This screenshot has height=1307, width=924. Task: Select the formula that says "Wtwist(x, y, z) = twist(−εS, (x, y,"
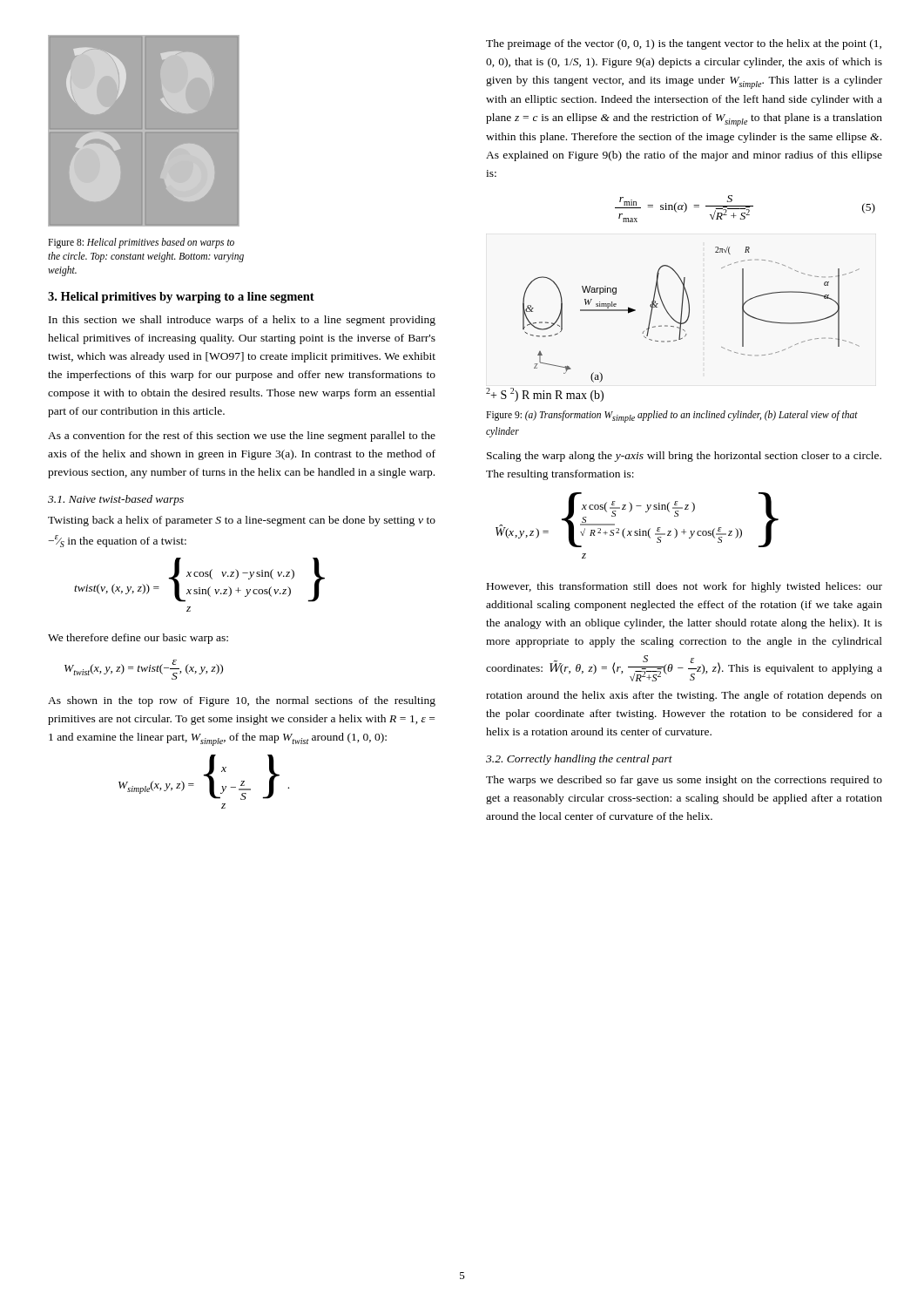(144, 669)
